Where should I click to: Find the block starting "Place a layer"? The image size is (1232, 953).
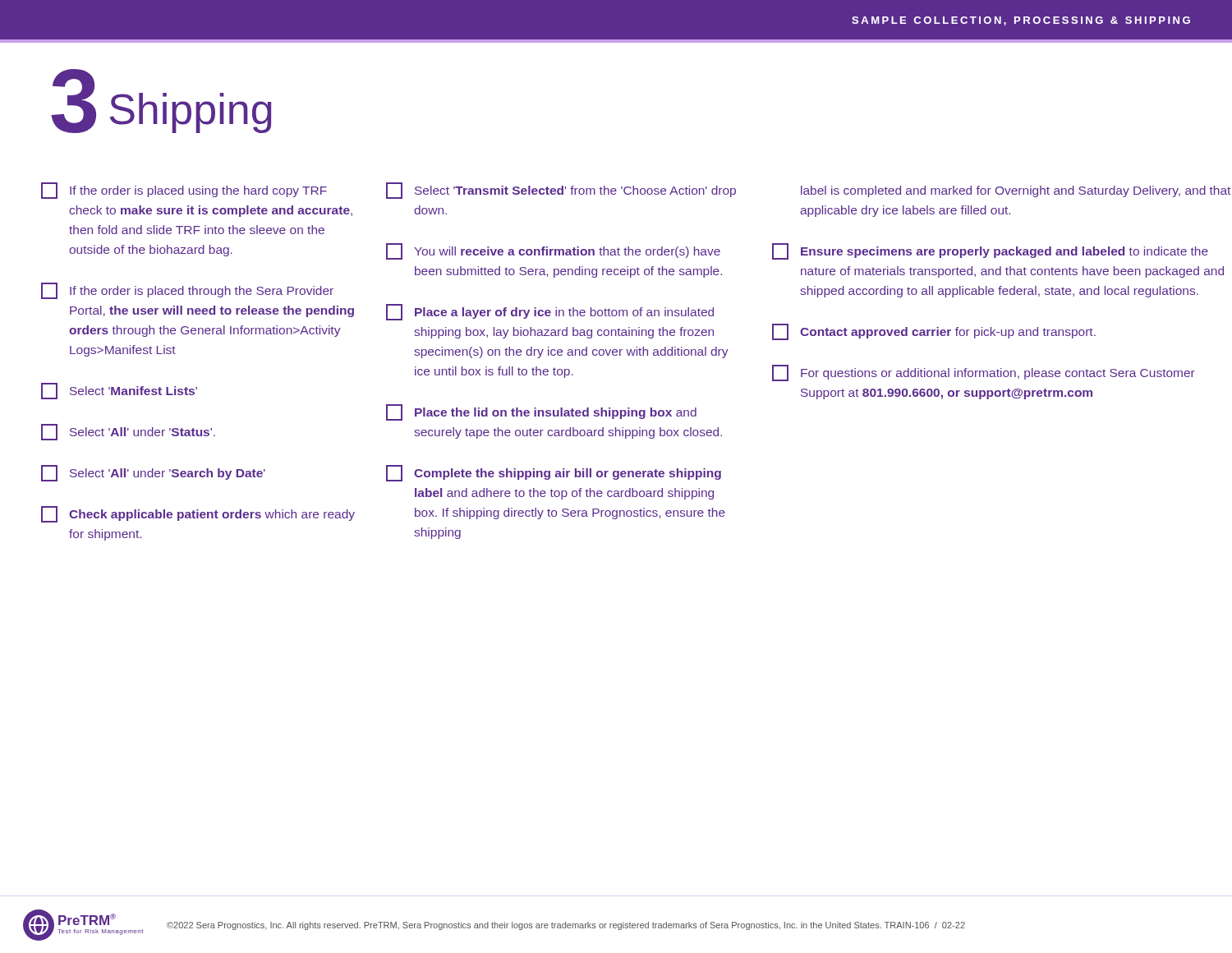click(563, 342)
